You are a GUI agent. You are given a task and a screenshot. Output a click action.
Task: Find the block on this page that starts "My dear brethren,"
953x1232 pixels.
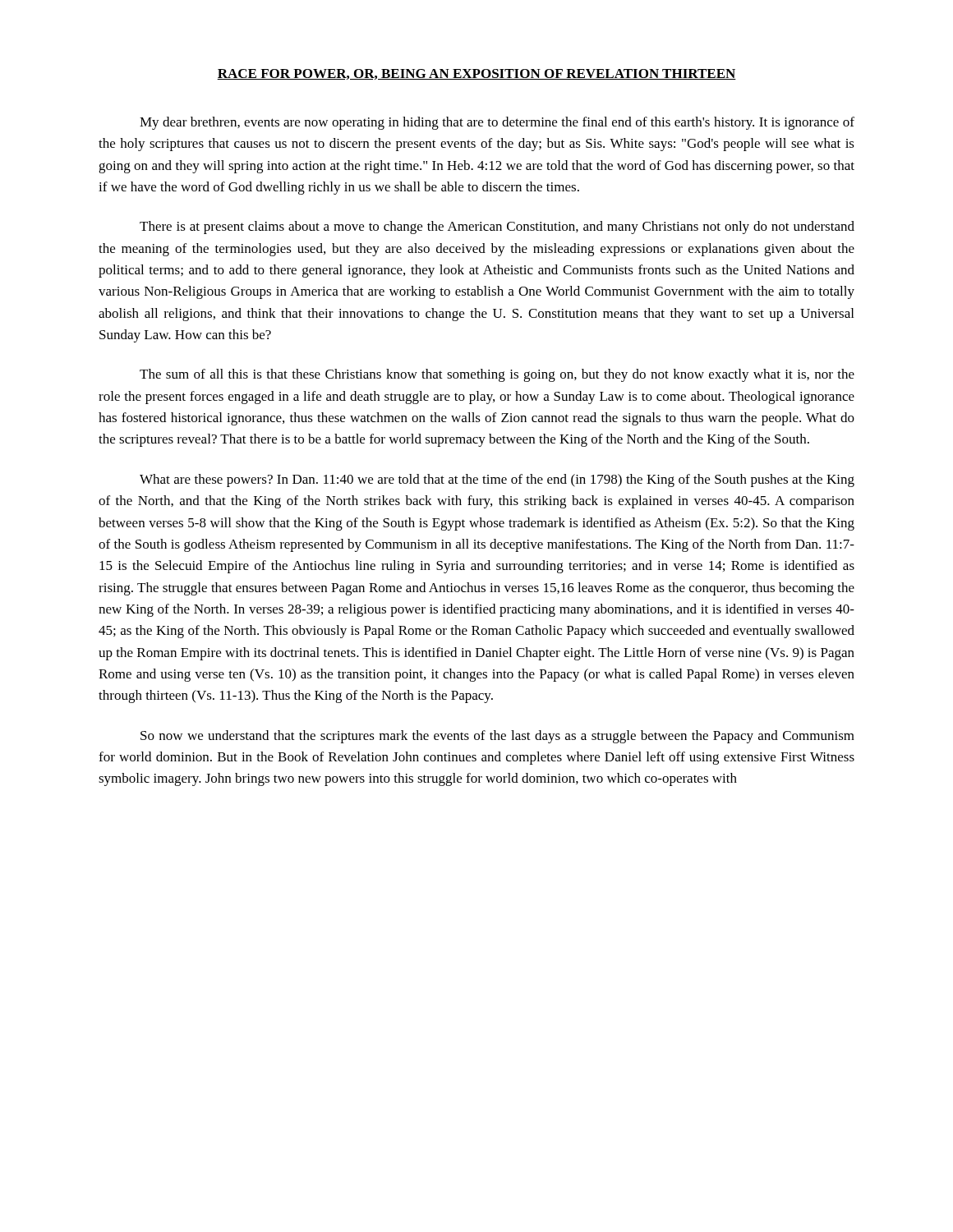476,154
